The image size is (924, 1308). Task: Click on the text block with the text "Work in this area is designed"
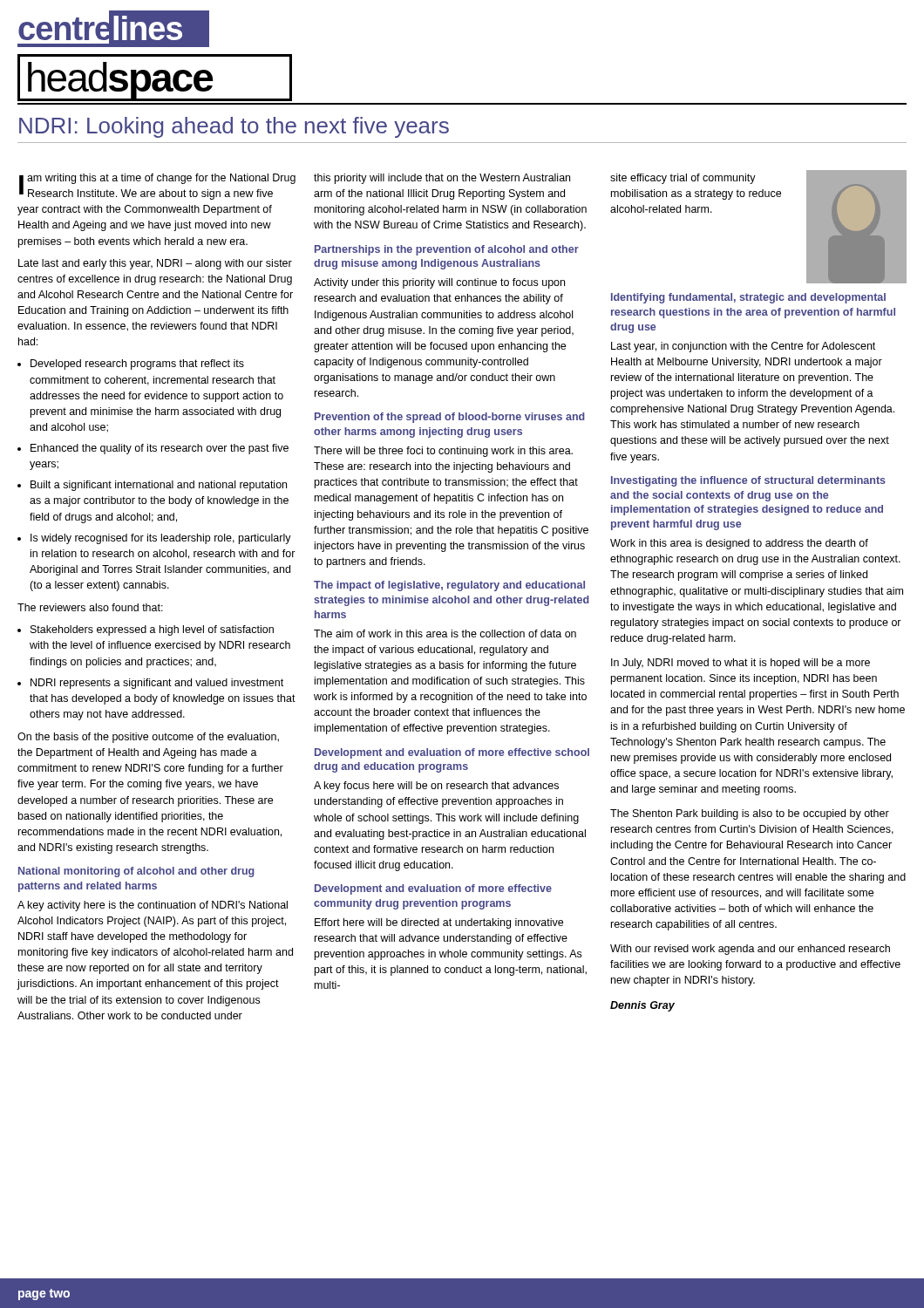click(757, 591)
